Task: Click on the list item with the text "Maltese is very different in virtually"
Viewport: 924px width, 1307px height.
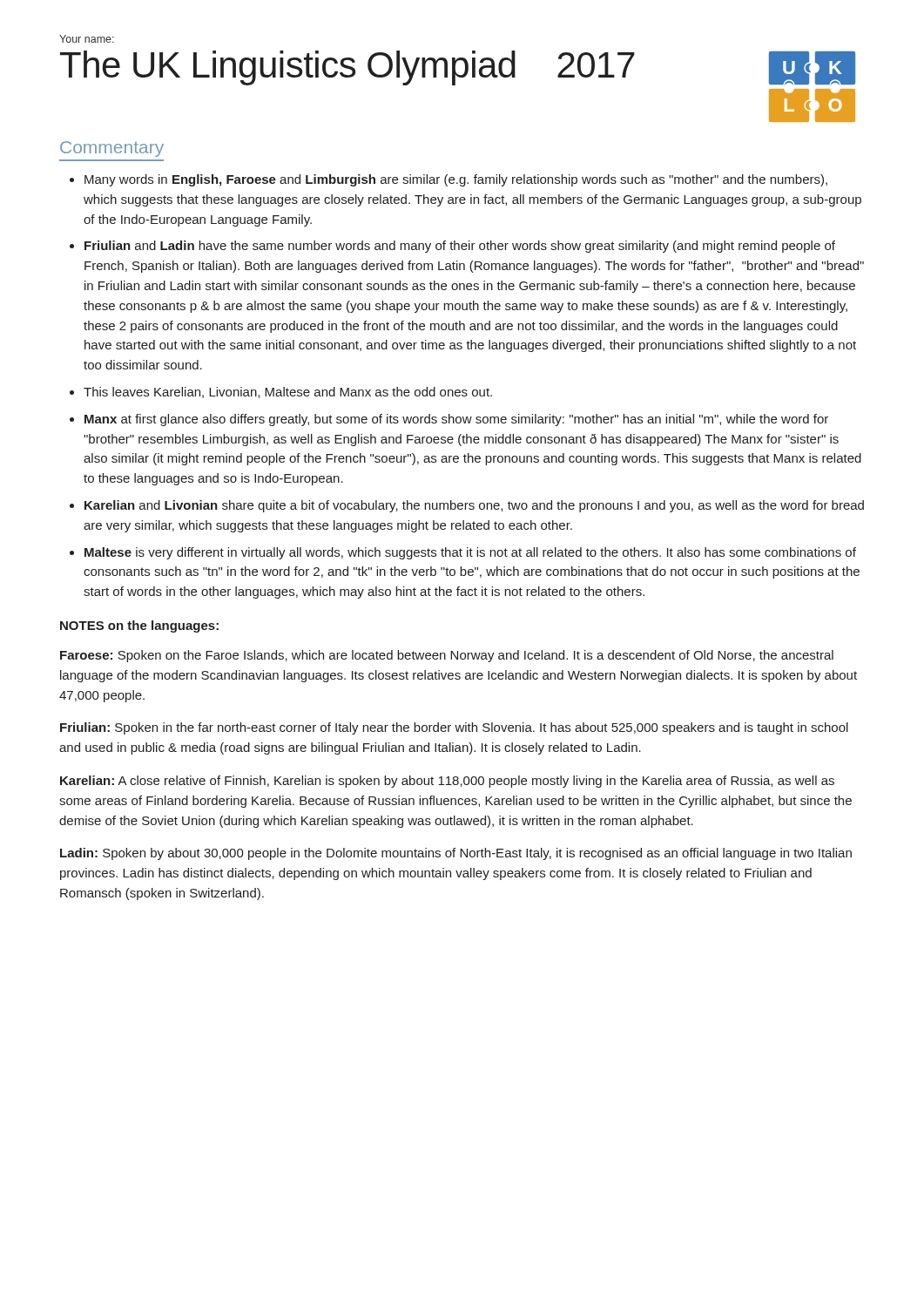Action: pyautogui.click(x=472, y=571)
